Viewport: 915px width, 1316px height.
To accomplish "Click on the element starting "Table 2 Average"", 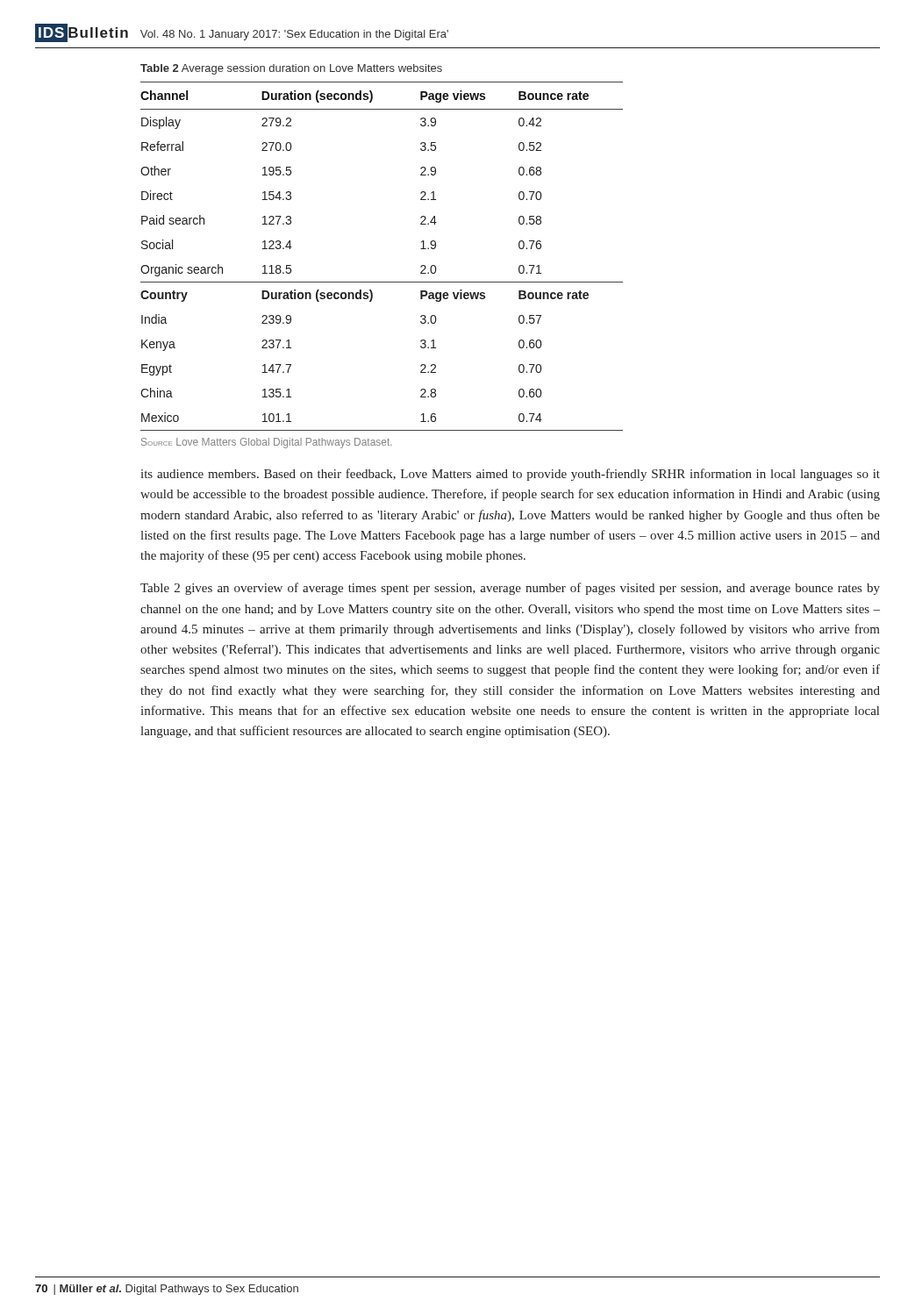I will coord(291,68).
